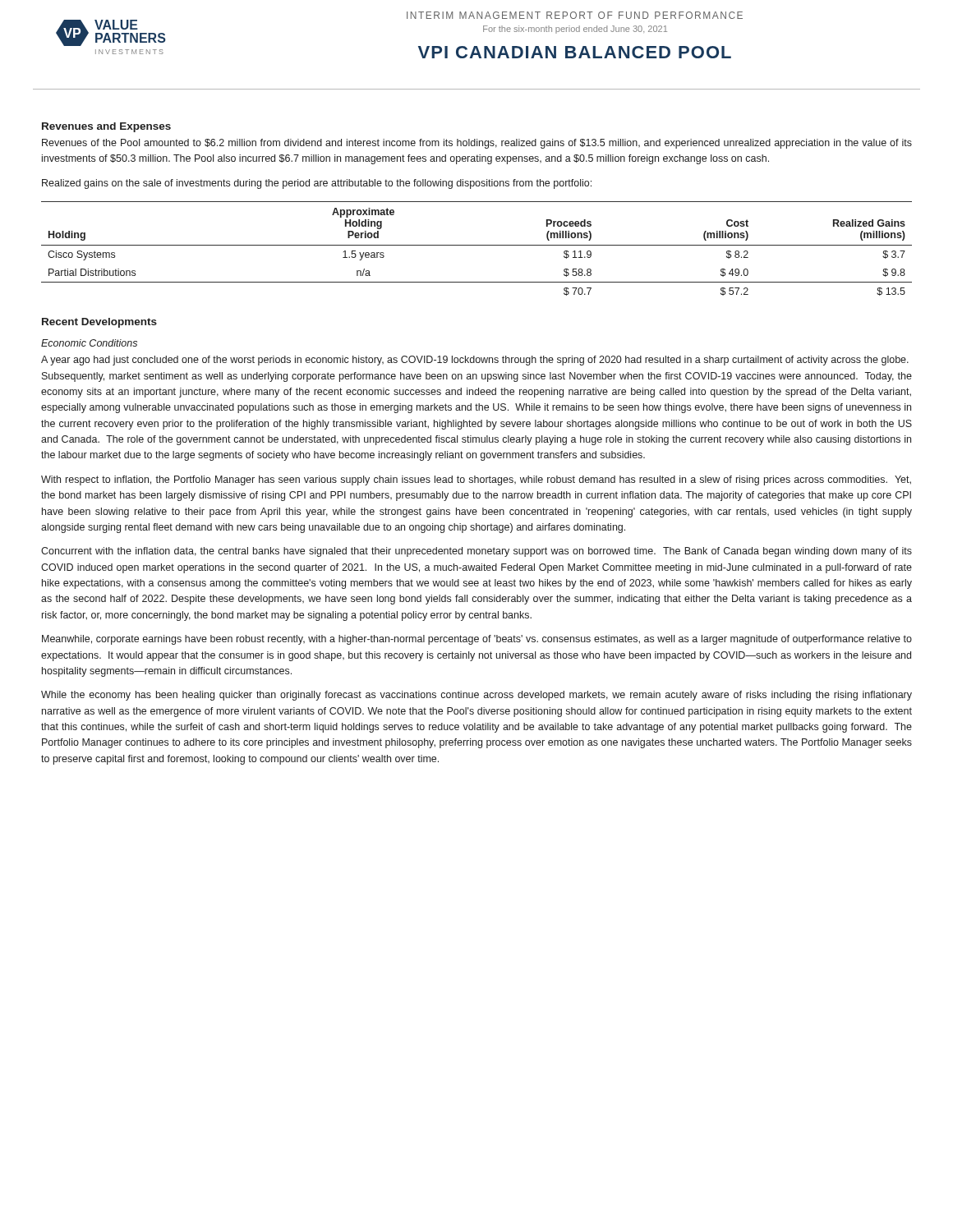Screen dimensions: 1232x953
Task: Click on the text block that reads "Realized gains on"
Action: click(x=317, y=183)
